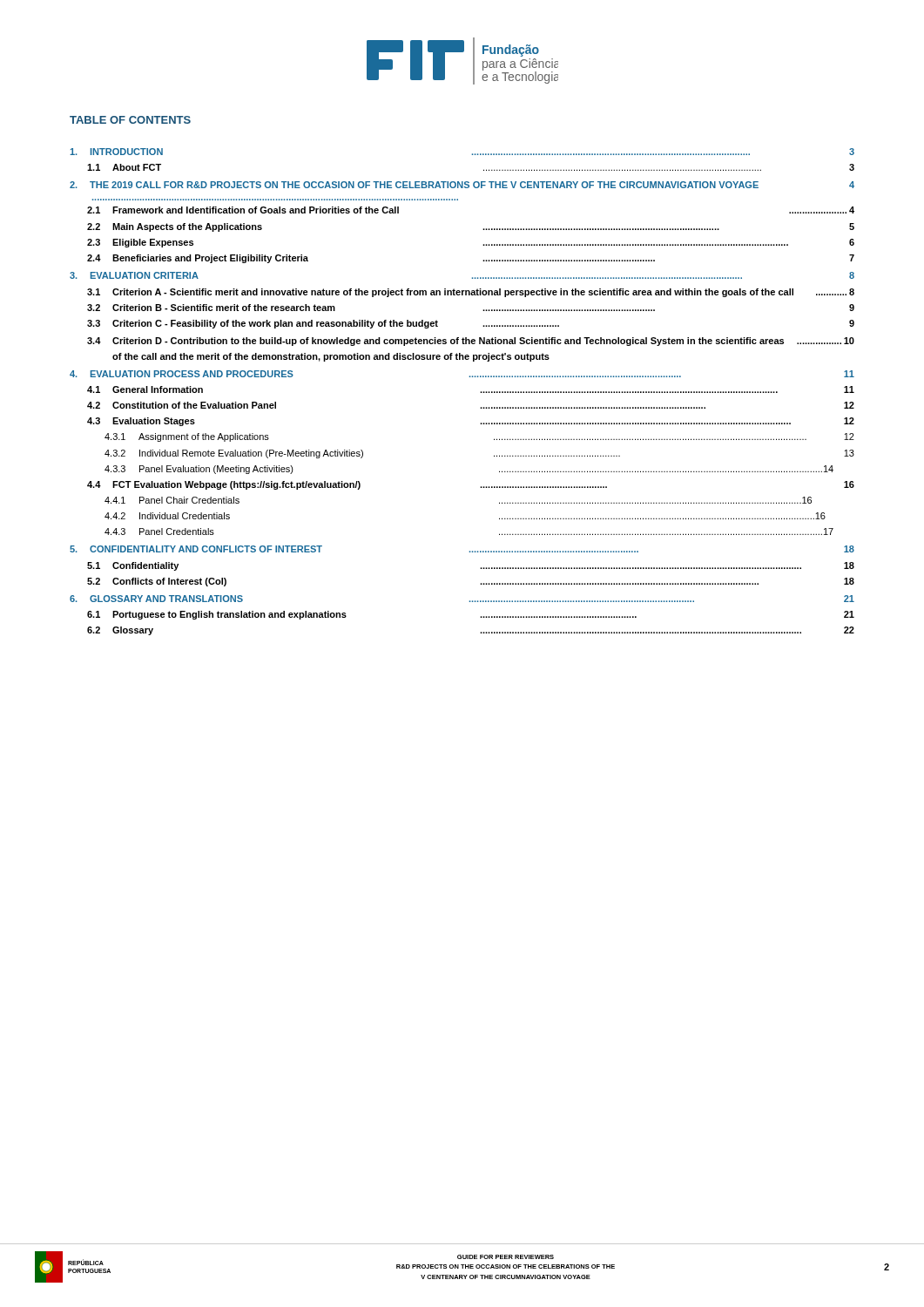The height and width of the screenshot is (1307, 924).
Task: Find the list item containing "4.1 General Information"
Action: coord(471,390)
